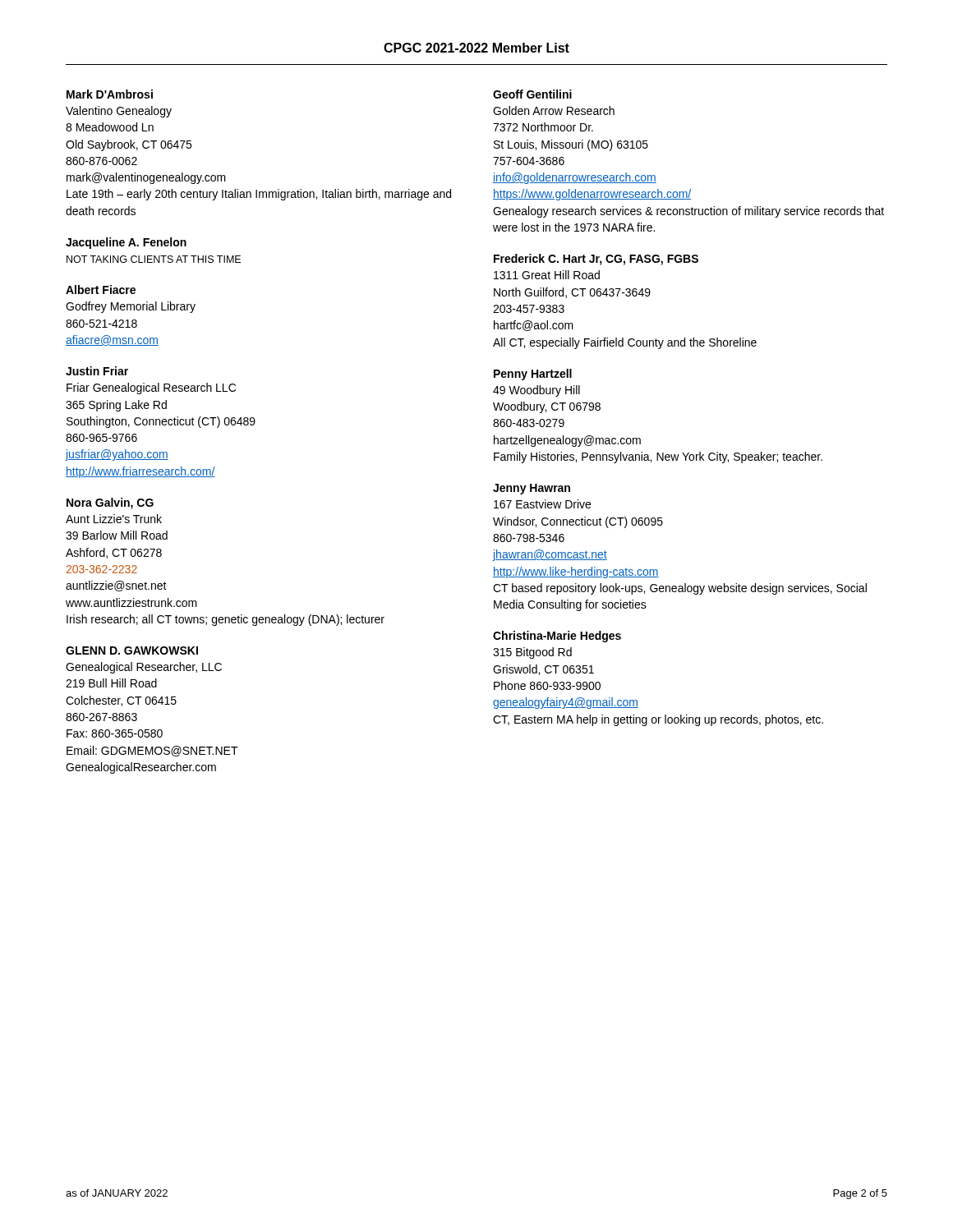The height and width of the screenshot is (1232, 953).
Task: Find "Albert Fiacre Godfrey Memorial Library 860-521-4218 afiacre@msn.com" on this page
Action: tap(101, 290)
